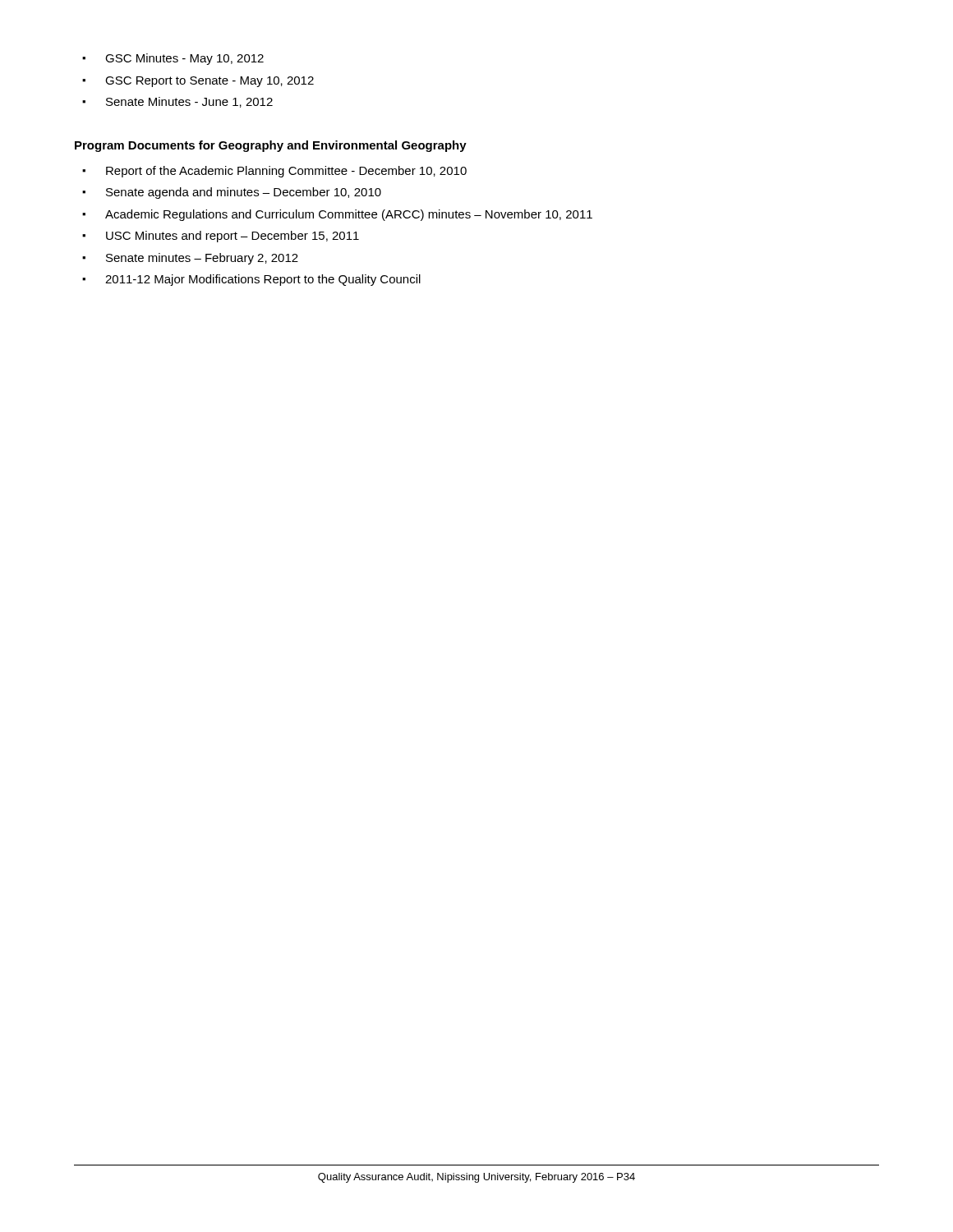This screenshot has height=1232, width=953.
Task: Find the list item with the text "Report of the Academic"
Action: click(x=274, y=172)
